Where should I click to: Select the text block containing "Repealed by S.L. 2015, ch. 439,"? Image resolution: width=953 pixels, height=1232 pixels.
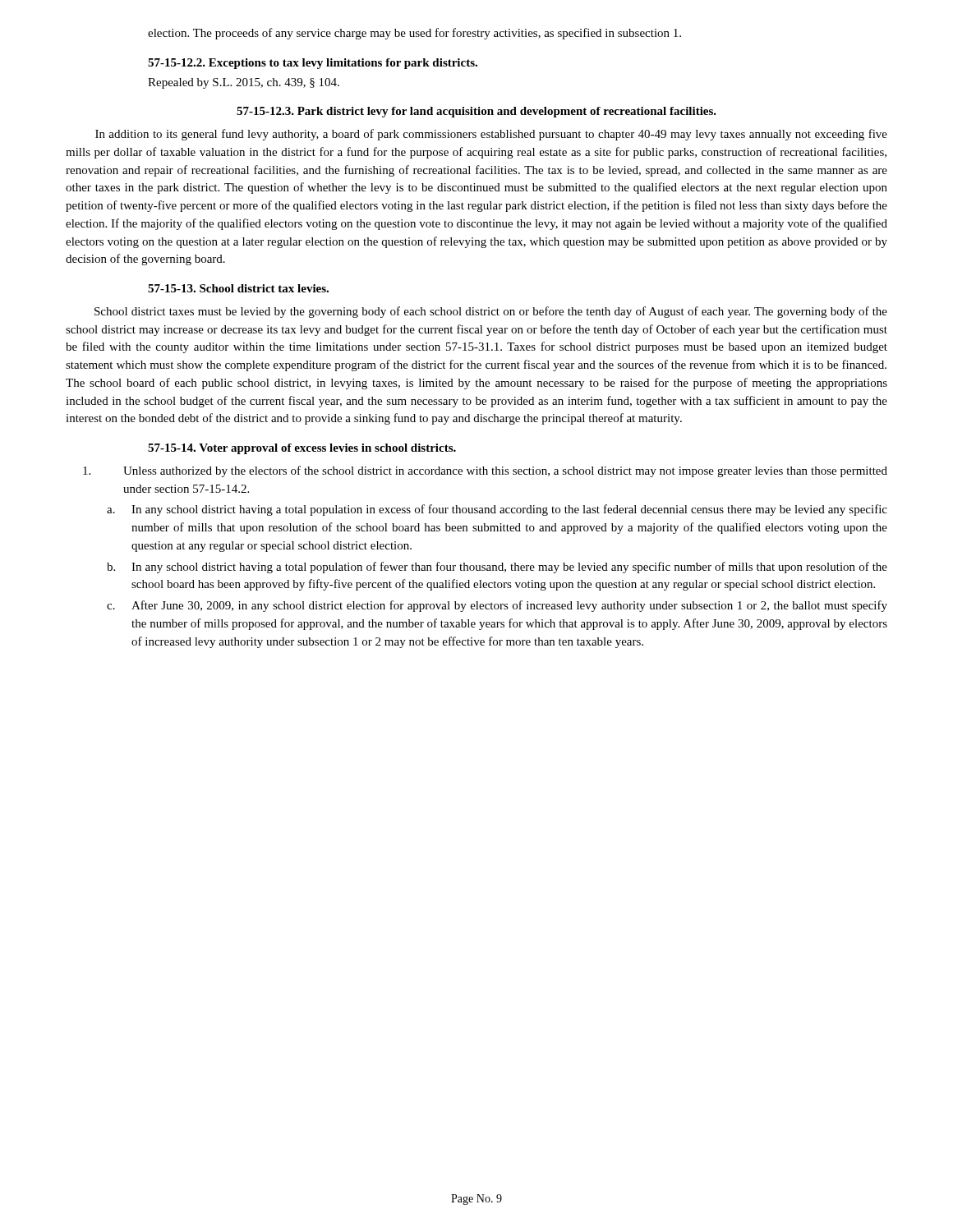point(244,82)
